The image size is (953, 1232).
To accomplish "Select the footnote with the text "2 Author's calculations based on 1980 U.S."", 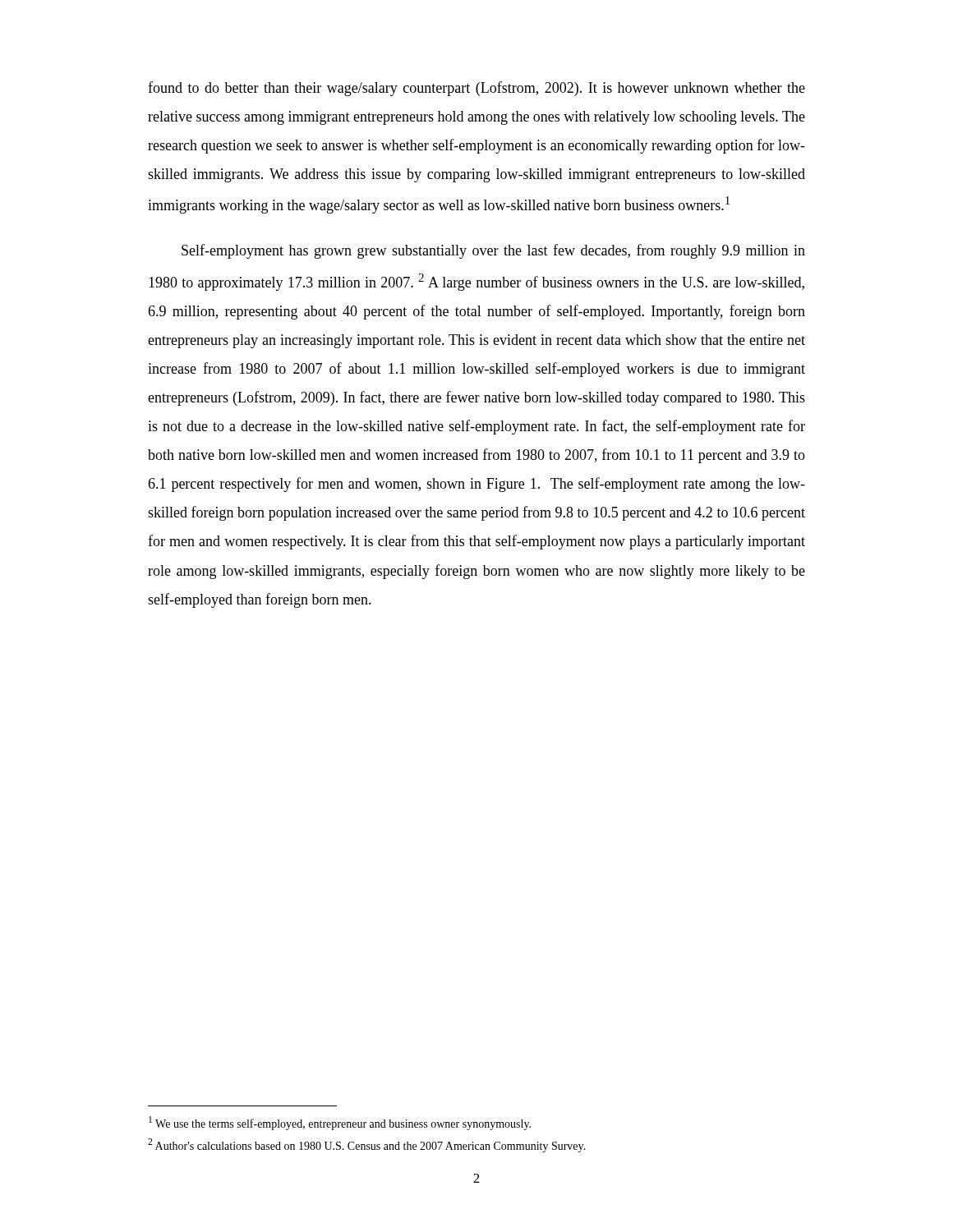I will coord(367,1145).
